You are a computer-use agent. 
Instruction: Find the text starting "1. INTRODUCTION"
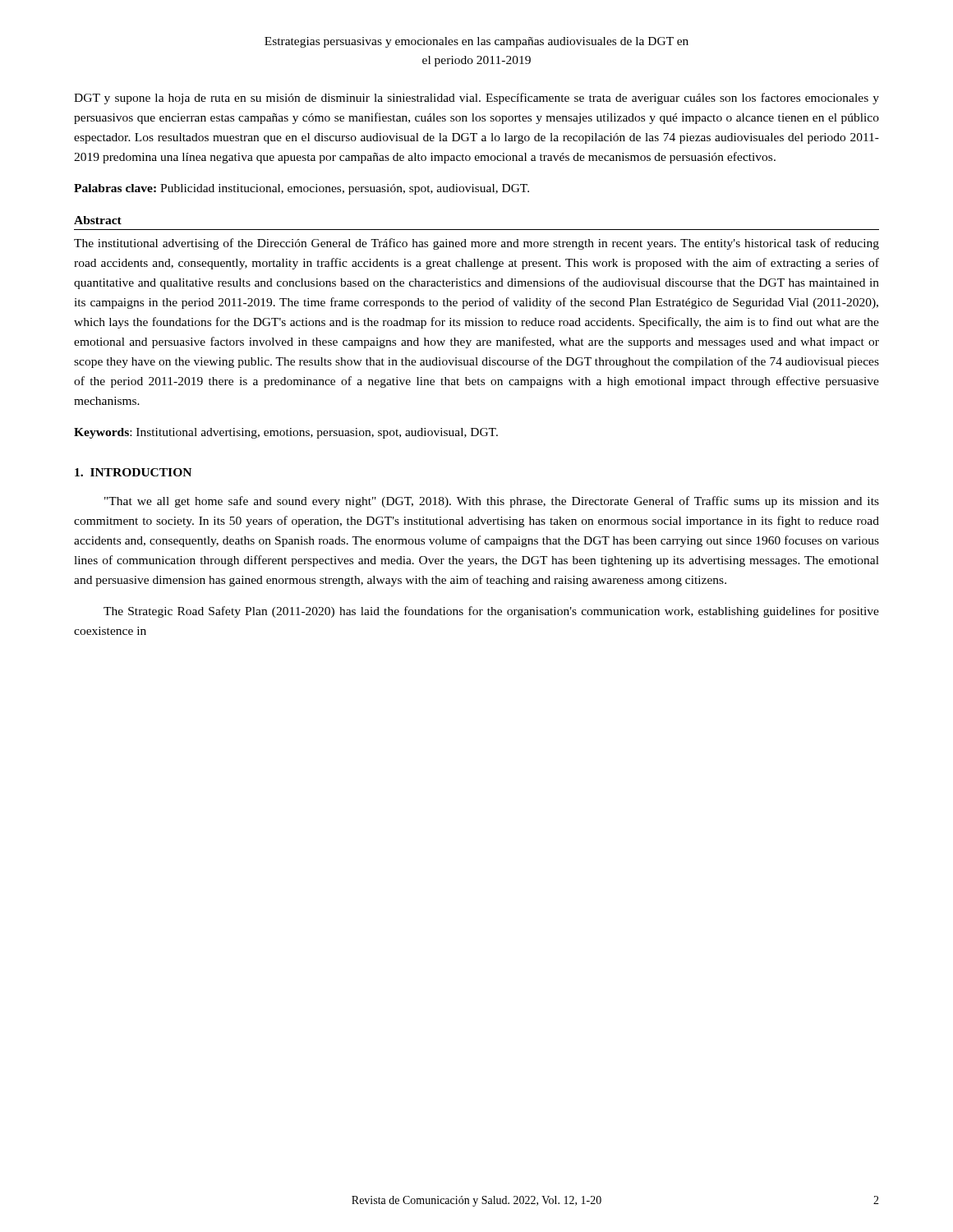[133, 472]
